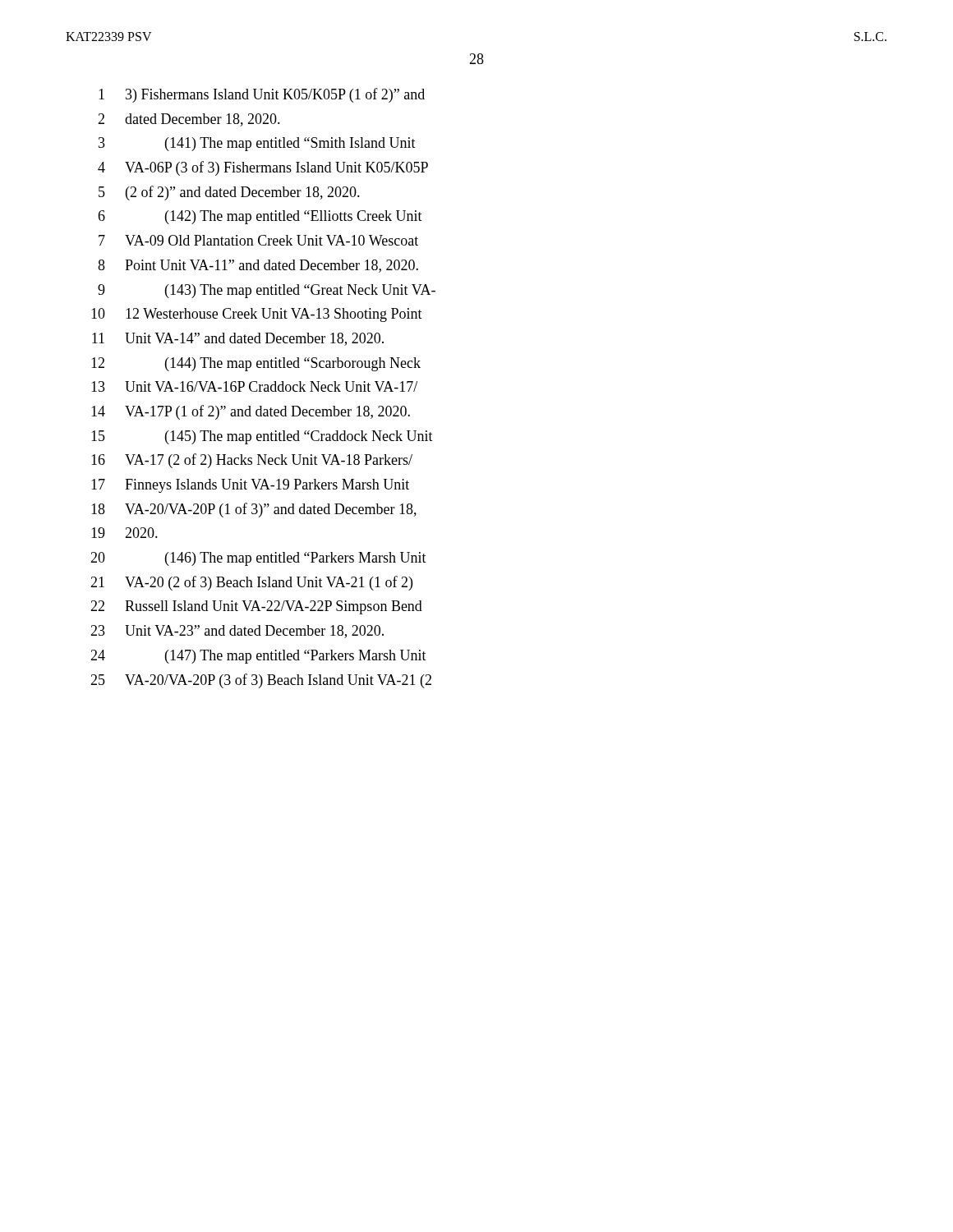Screen dimensions: 1232x953
Task: Find the text block starting "22 Russell Island Unit"
Action: point(256,607)
